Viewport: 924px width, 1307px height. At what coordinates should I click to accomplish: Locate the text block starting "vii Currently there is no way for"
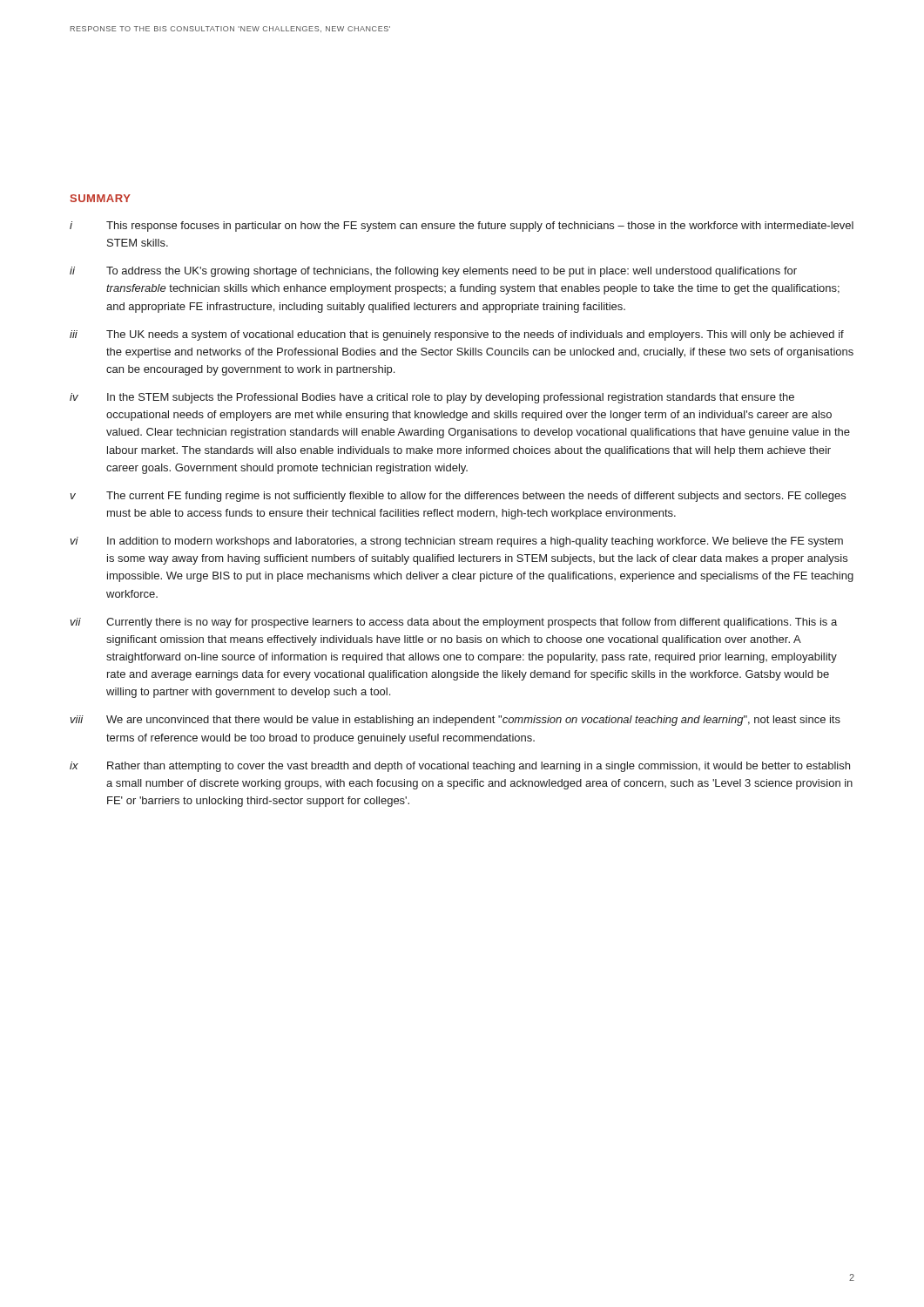[462, 657]
